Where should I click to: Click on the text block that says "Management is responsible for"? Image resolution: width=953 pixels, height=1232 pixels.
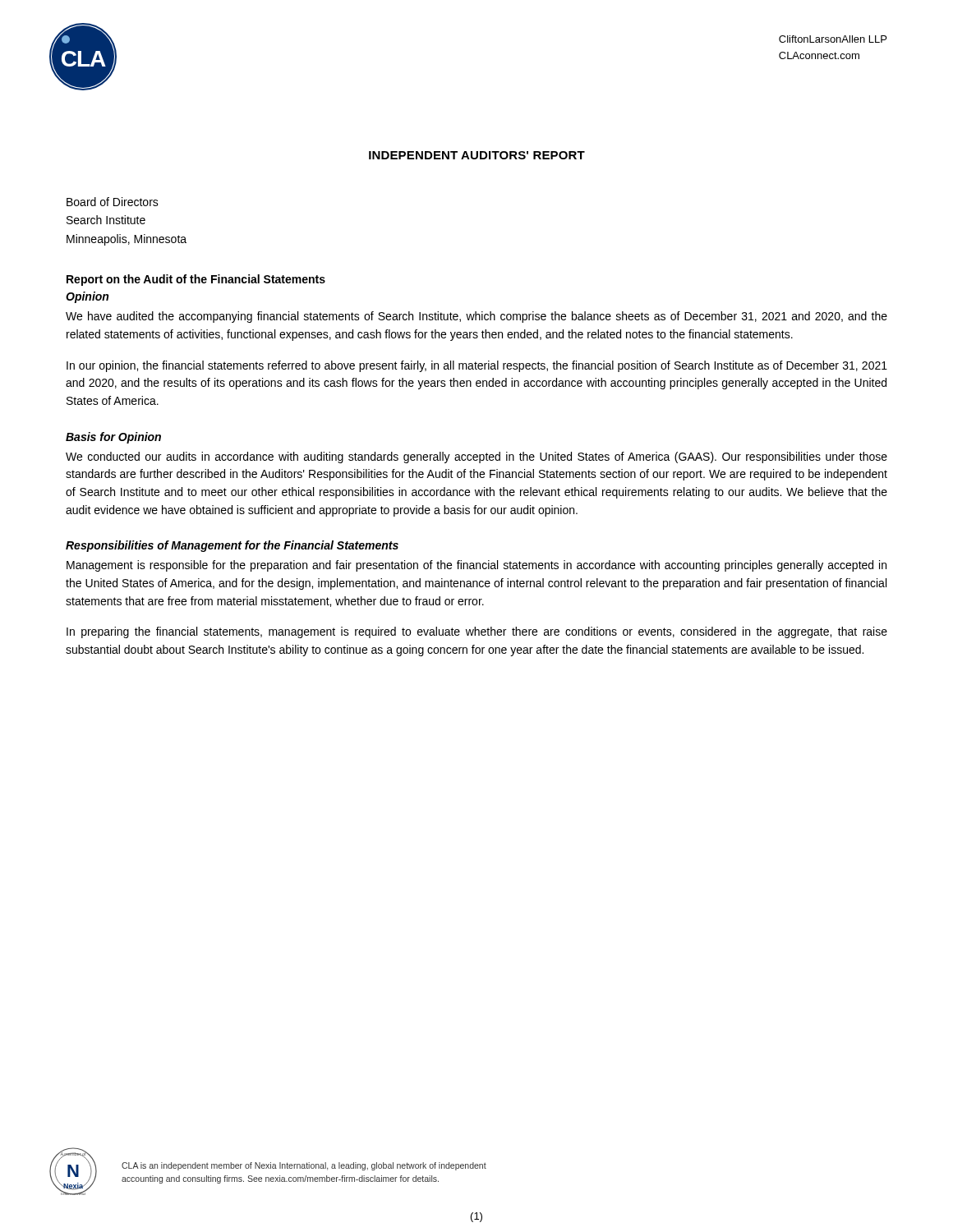pos(476,583)
